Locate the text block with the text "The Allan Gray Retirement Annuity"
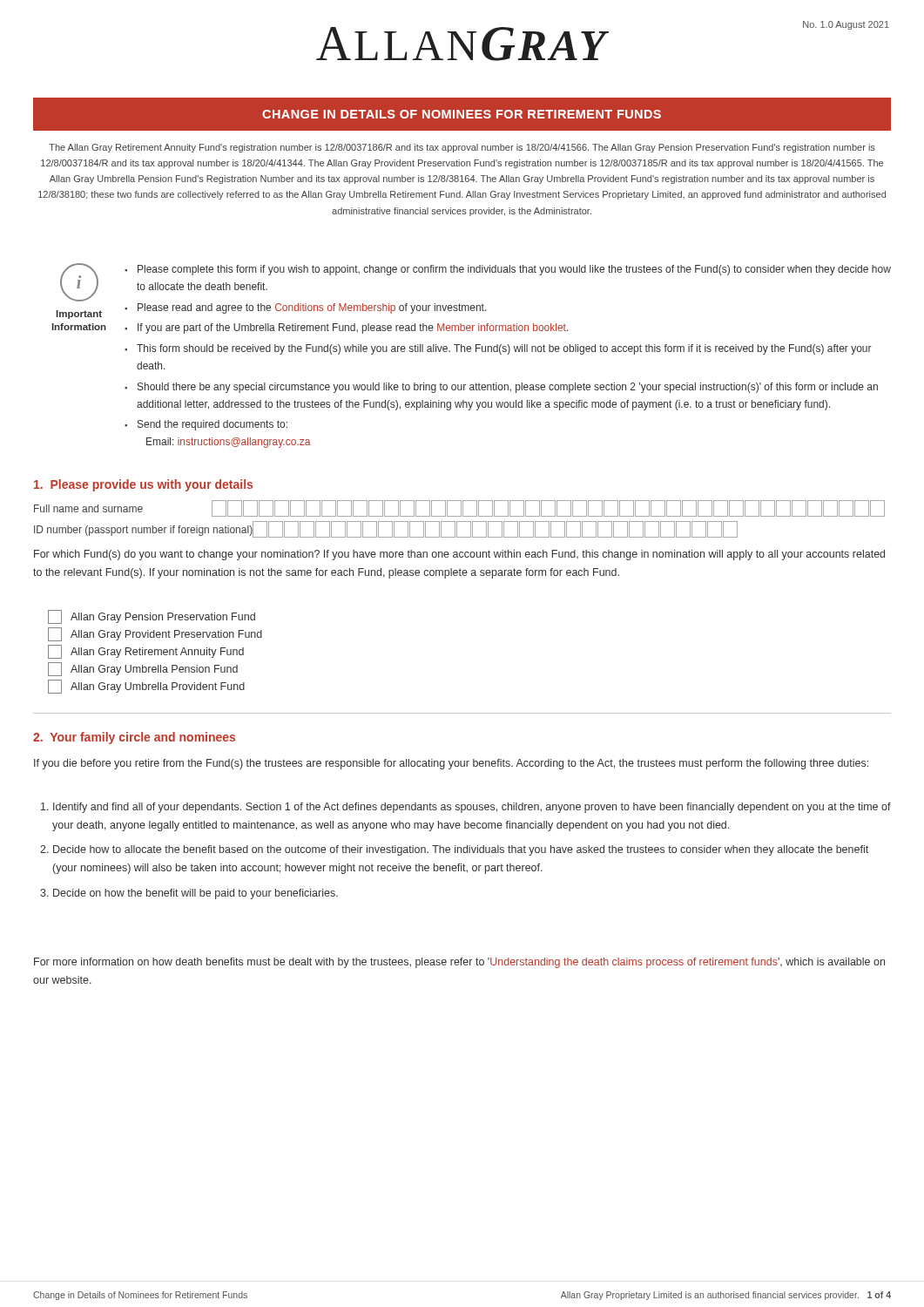This screenshot has height=1307, width=924. point(462,179)
